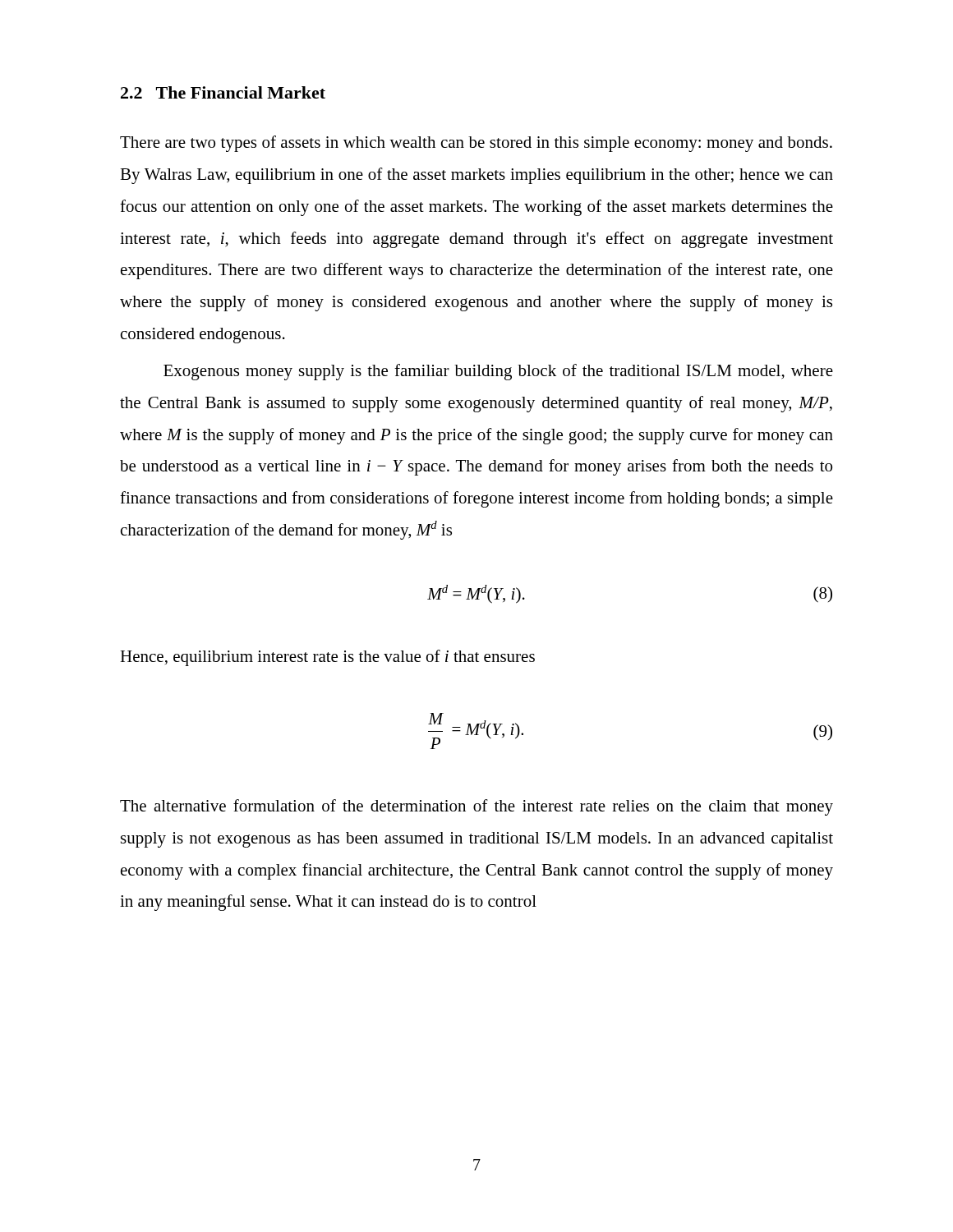This screenshot has width=953, height=1232.
Task: Click on the passage starting "MP = Md(Y, i). (9)"
Action: coord(476,731)
